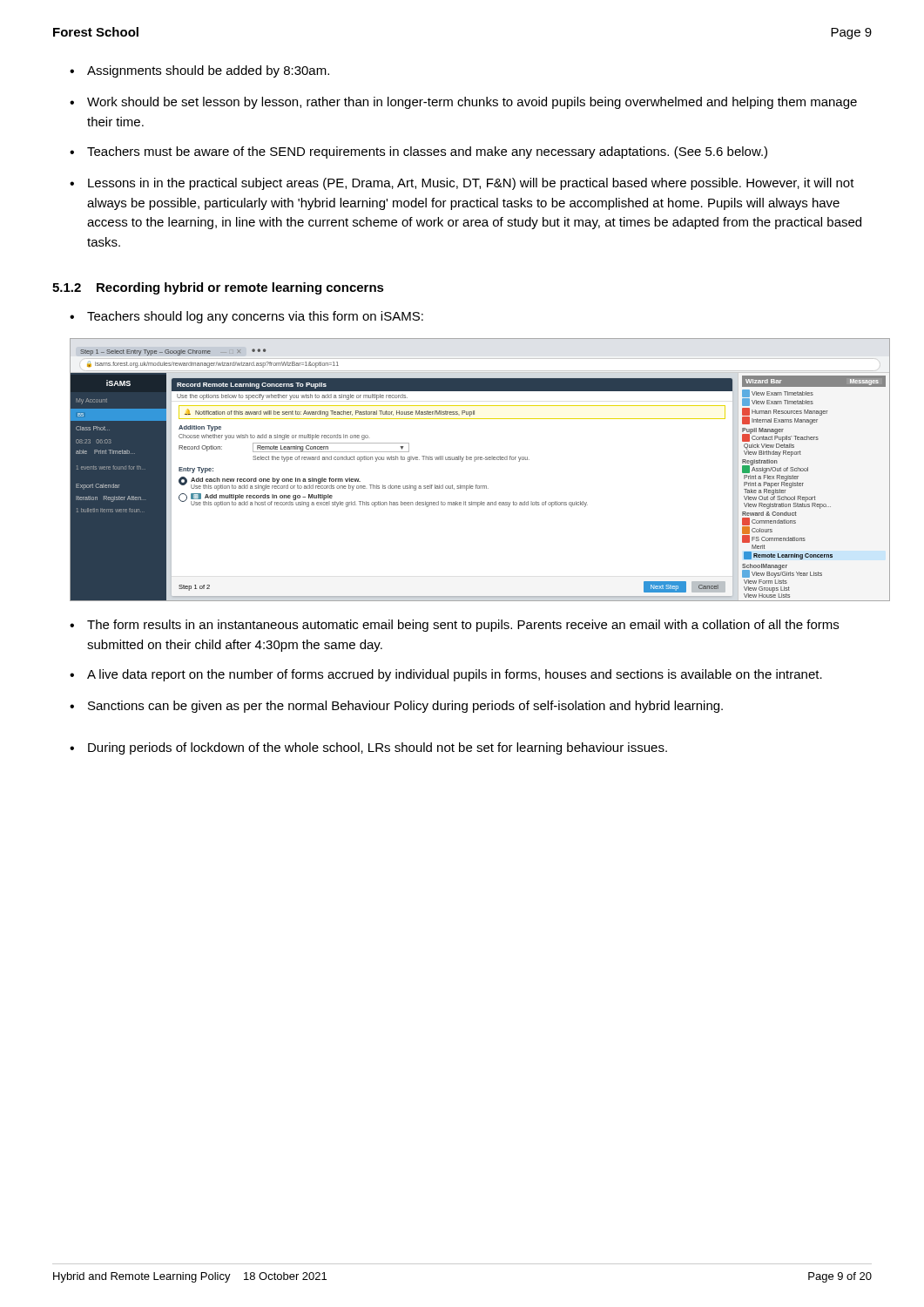Click on the list item that says "• Sanctions can be given as per the"
924x1307 pixels.
click(x=471, y=707)
